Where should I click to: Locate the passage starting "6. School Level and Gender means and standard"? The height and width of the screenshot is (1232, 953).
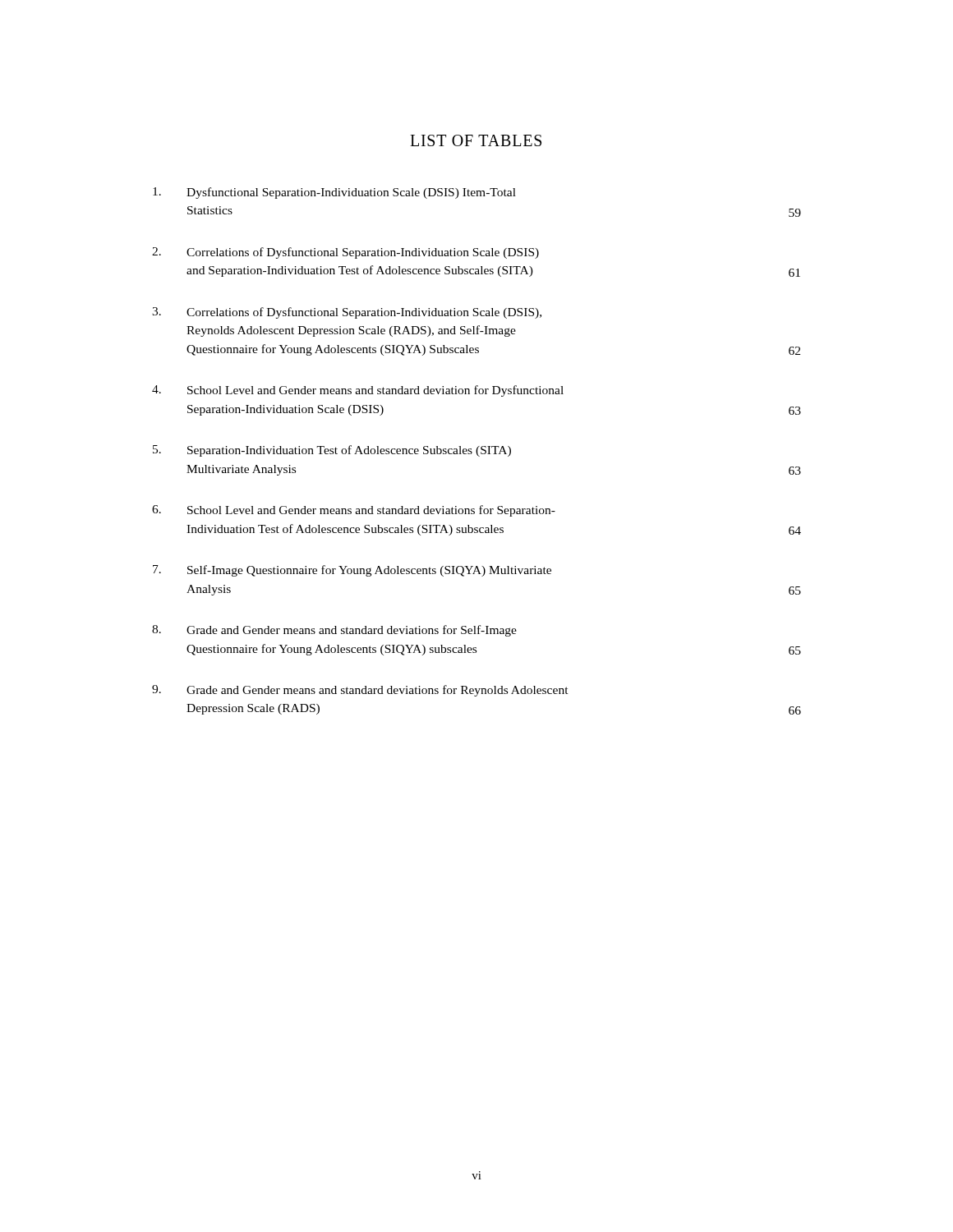[476, 520]
